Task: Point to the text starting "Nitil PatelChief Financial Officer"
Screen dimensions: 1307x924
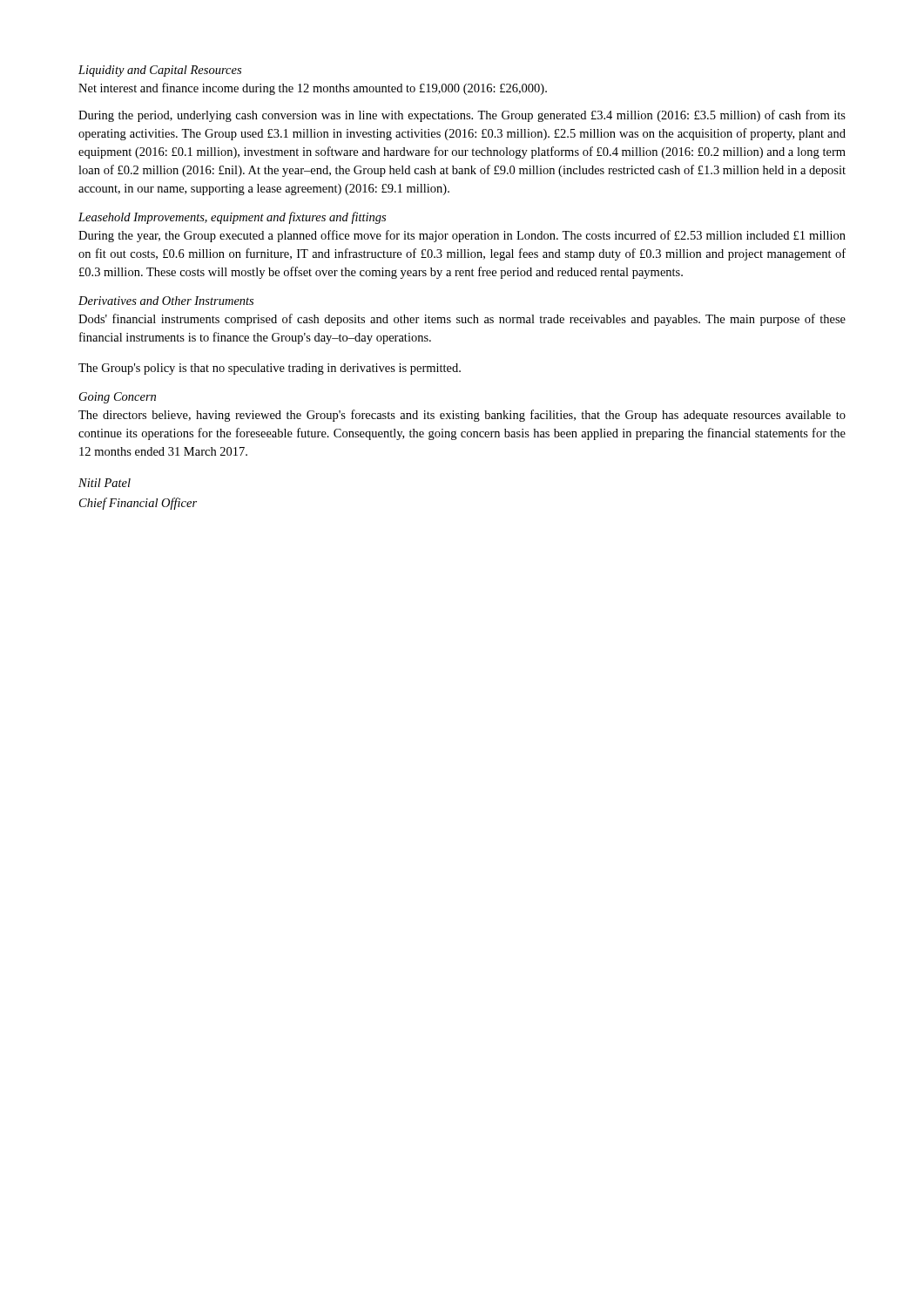Action: (x=138, y=493)
